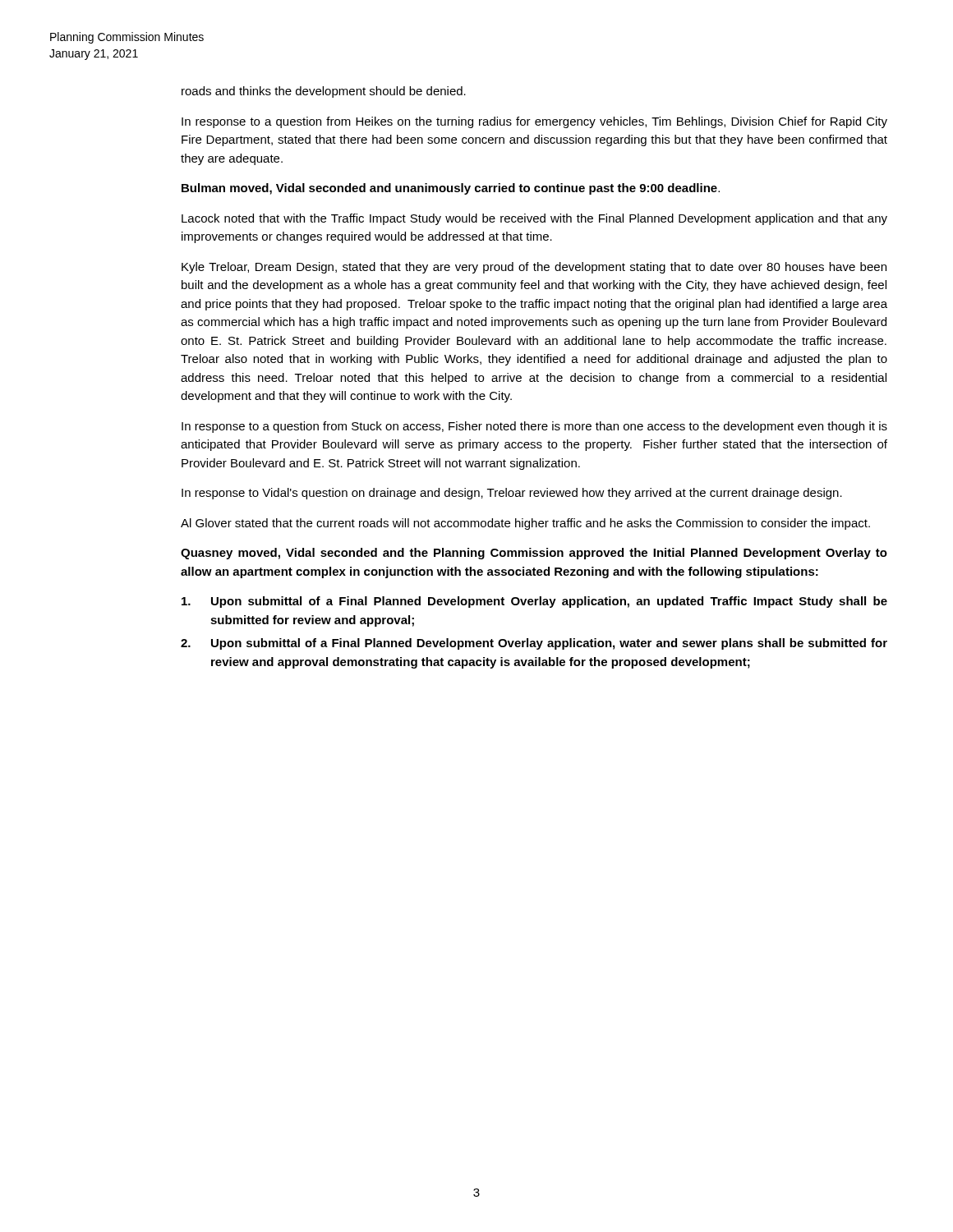Point to the block beginning "Quasney moved, Vidal seconded and"
The height and width of the screenshot is (1232, 953).
534,562
